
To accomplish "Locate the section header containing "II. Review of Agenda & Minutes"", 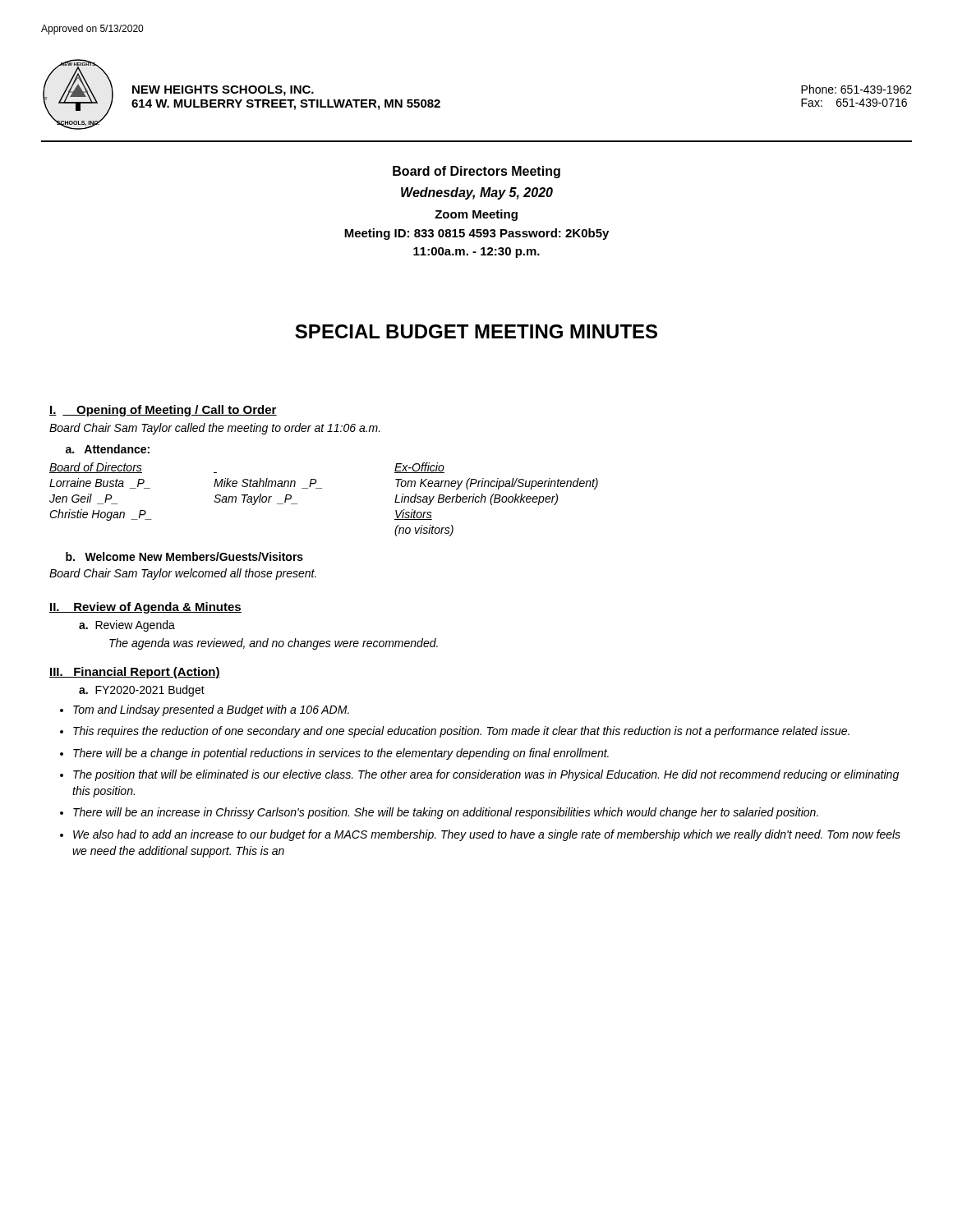I will coord(145,607).
